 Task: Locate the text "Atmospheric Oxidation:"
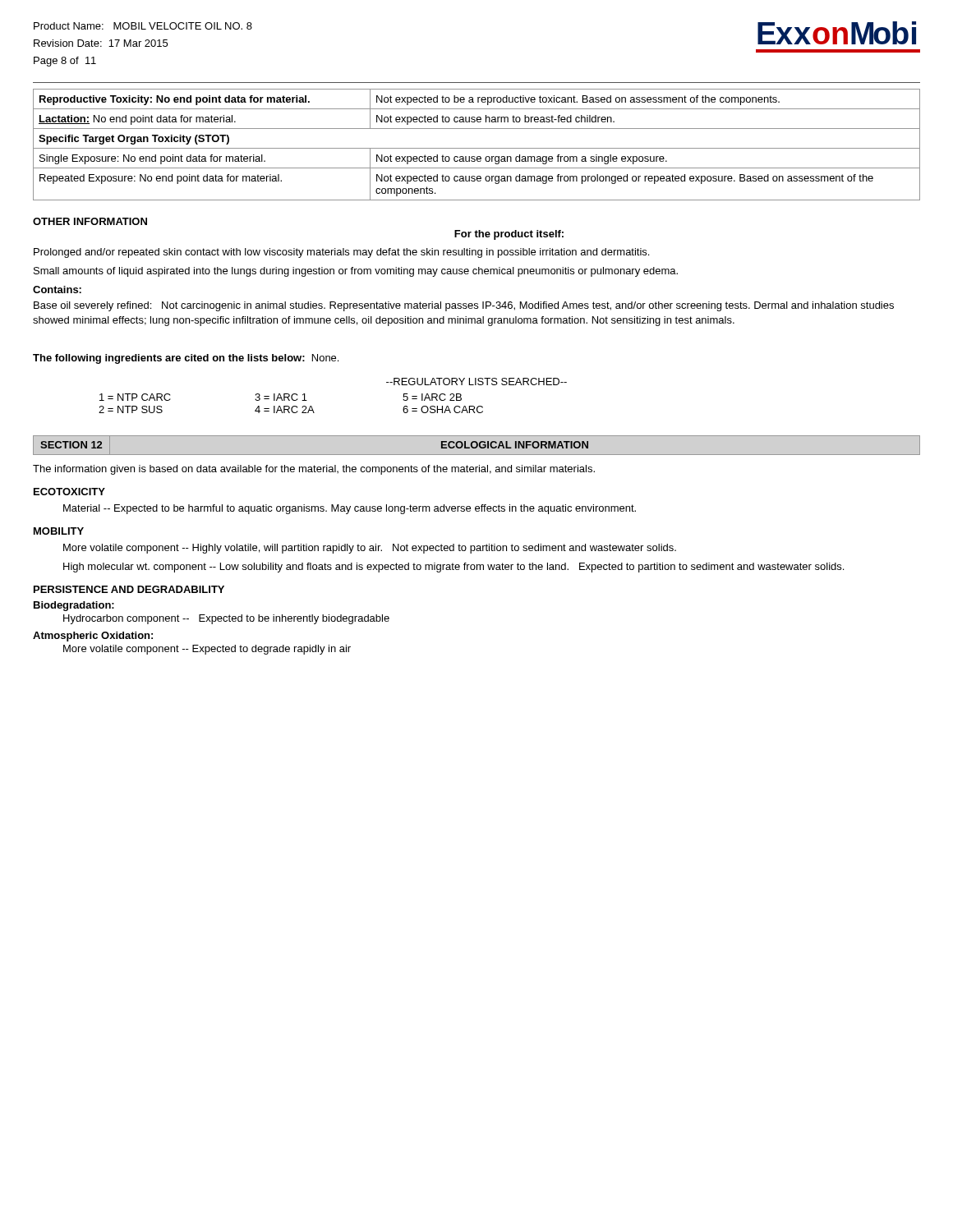coord(93,636)
